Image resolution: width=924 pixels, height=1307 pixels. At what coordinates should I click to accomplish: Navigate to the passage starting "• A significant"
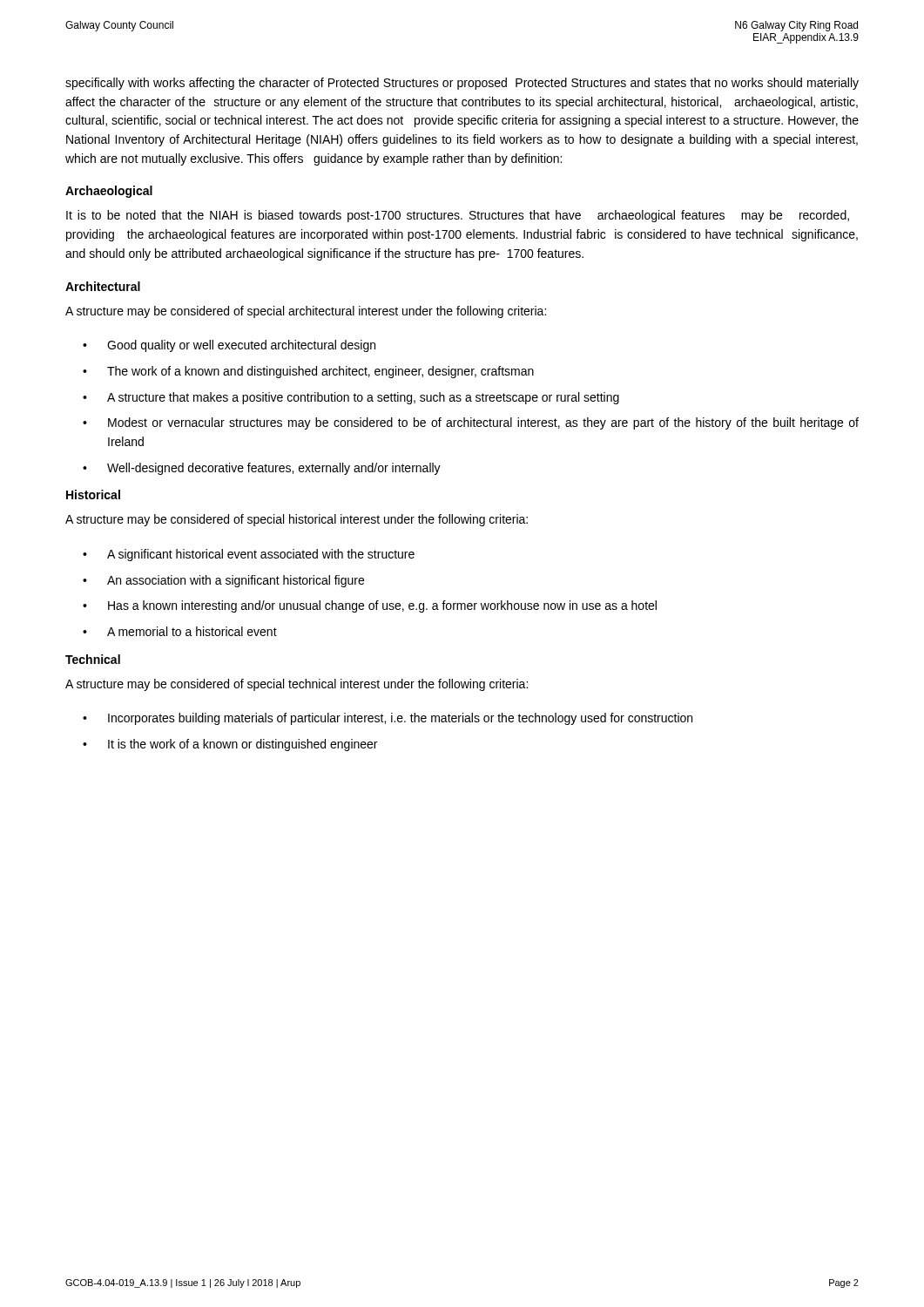pos(249,555)
